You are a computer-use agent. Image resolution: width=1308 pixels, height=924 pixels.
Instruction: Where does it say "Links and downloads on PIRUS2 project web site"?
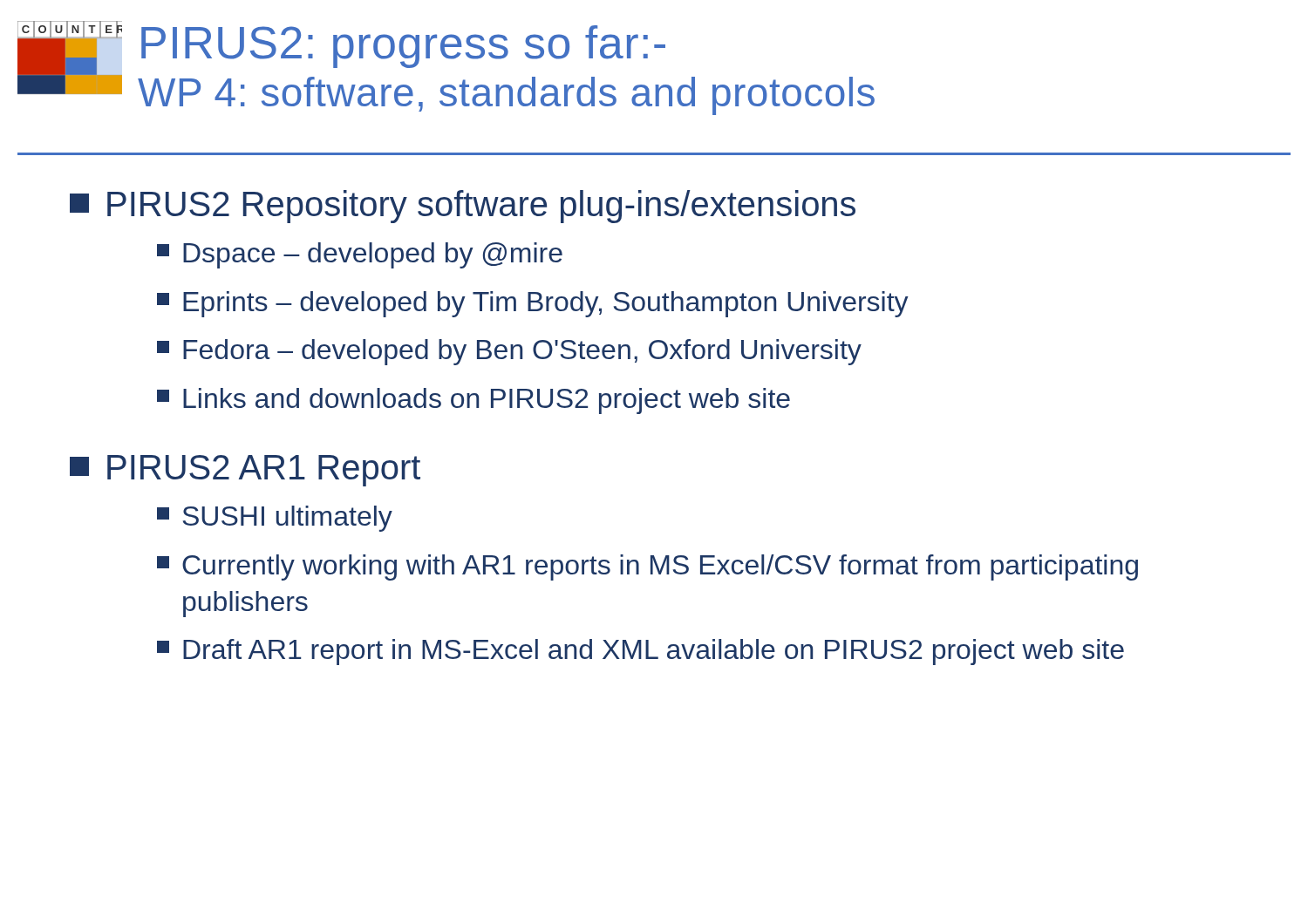point(474,399)
